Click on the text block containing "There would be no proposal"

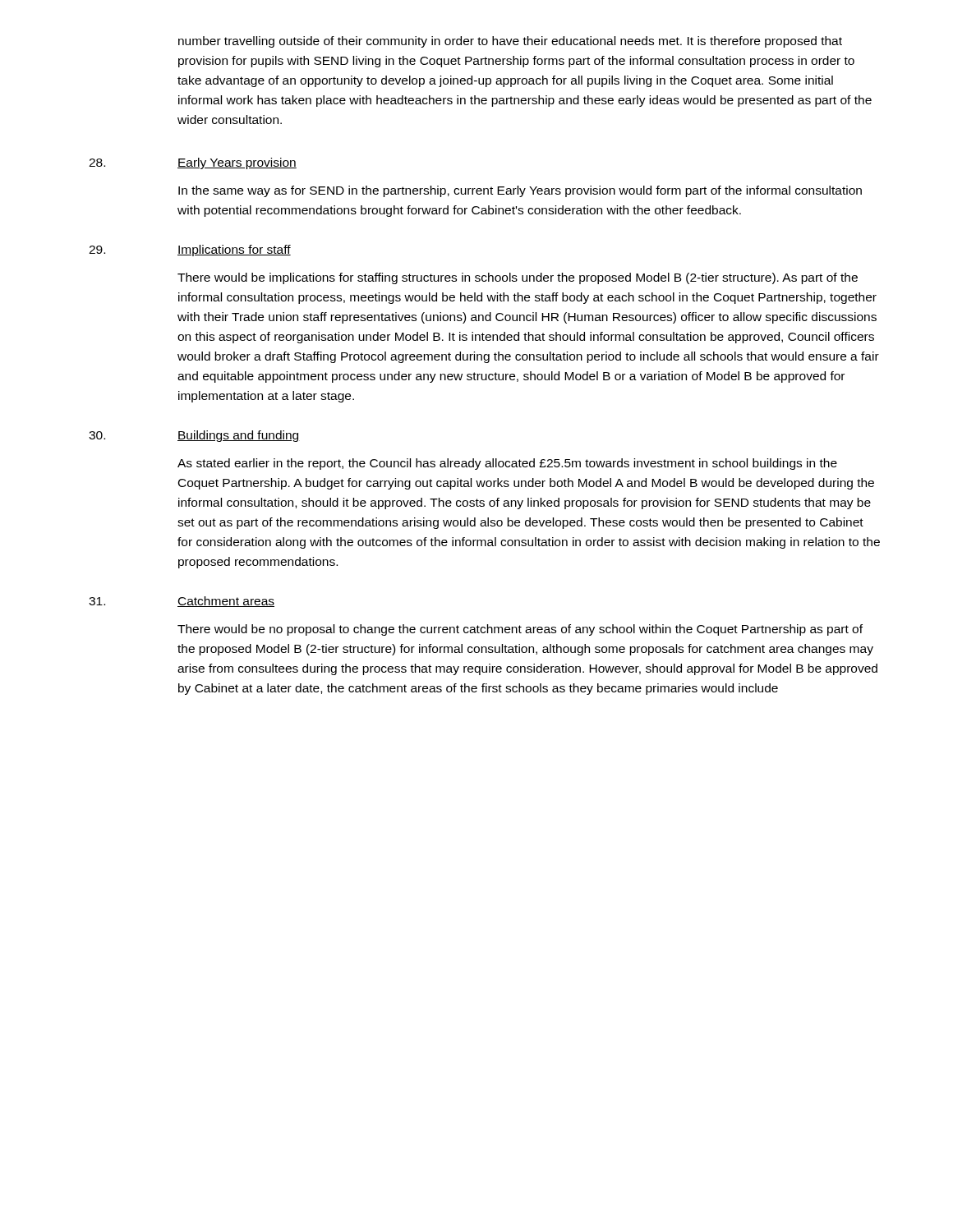coord(528,659)
